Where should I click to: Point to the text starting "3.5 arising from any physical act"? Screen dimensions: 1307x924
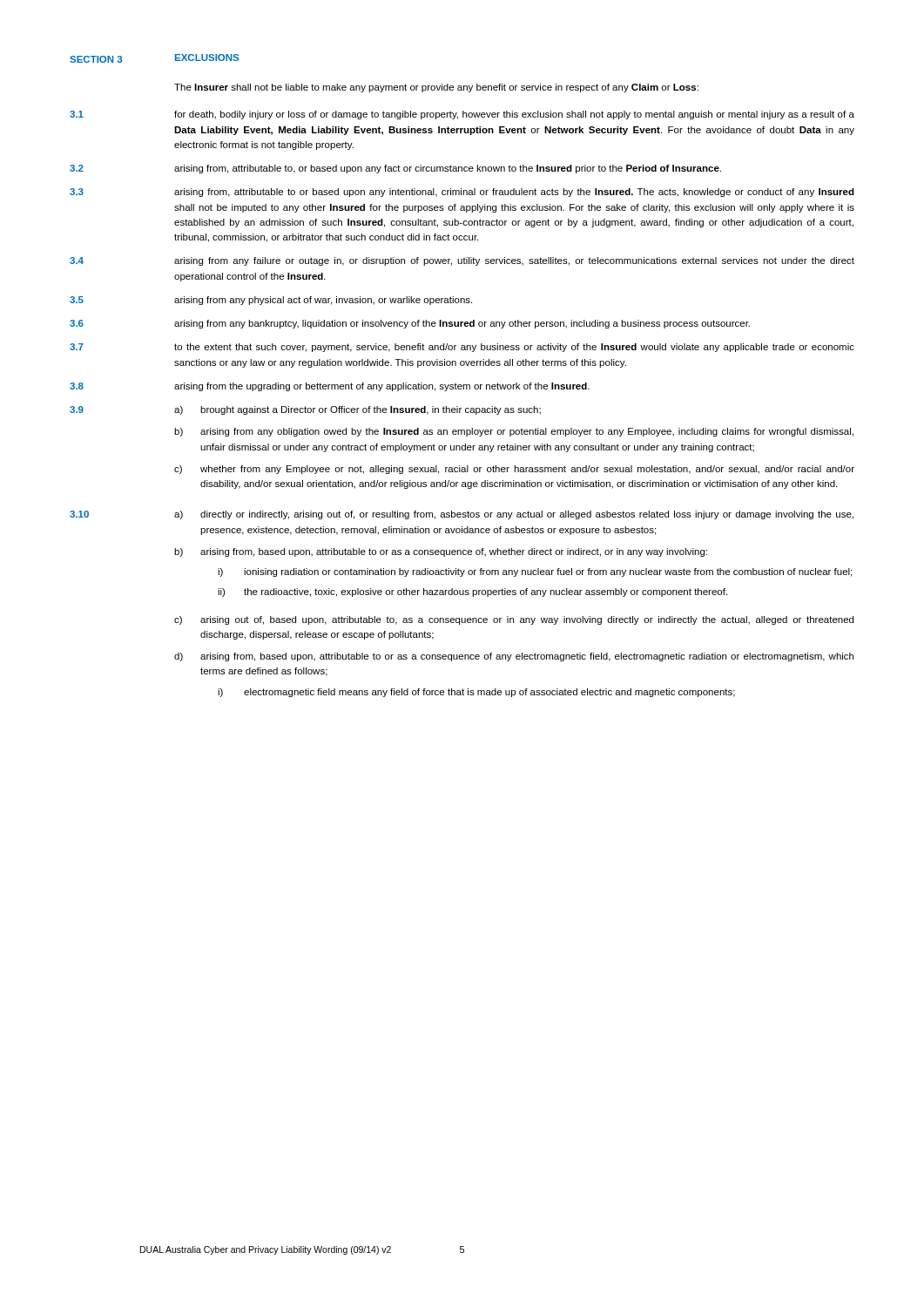click(462, 300)
